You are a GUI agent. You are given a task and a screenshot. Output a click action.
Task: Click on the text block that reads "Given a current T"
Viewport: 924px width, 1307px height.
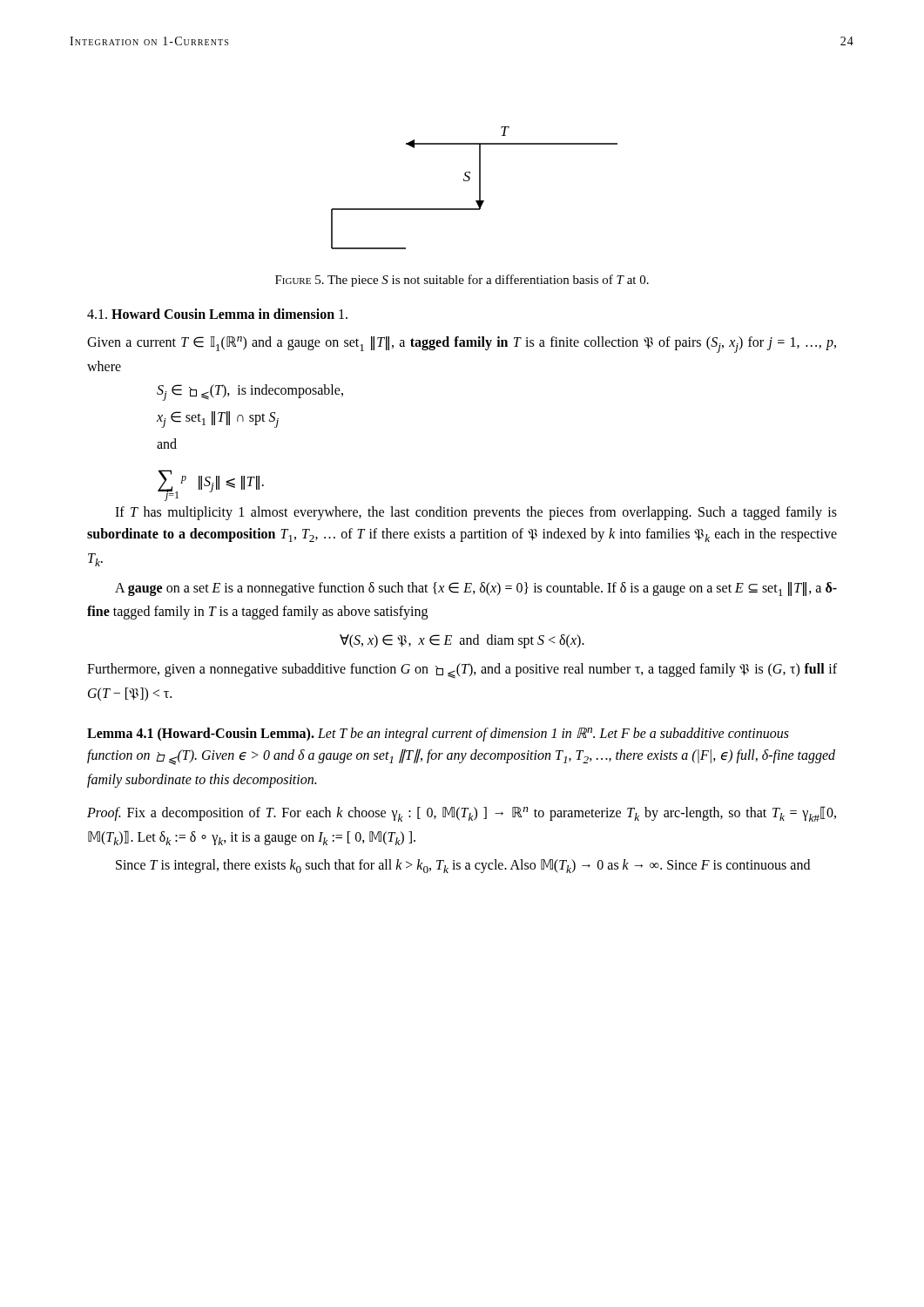[x=462, y=352]
